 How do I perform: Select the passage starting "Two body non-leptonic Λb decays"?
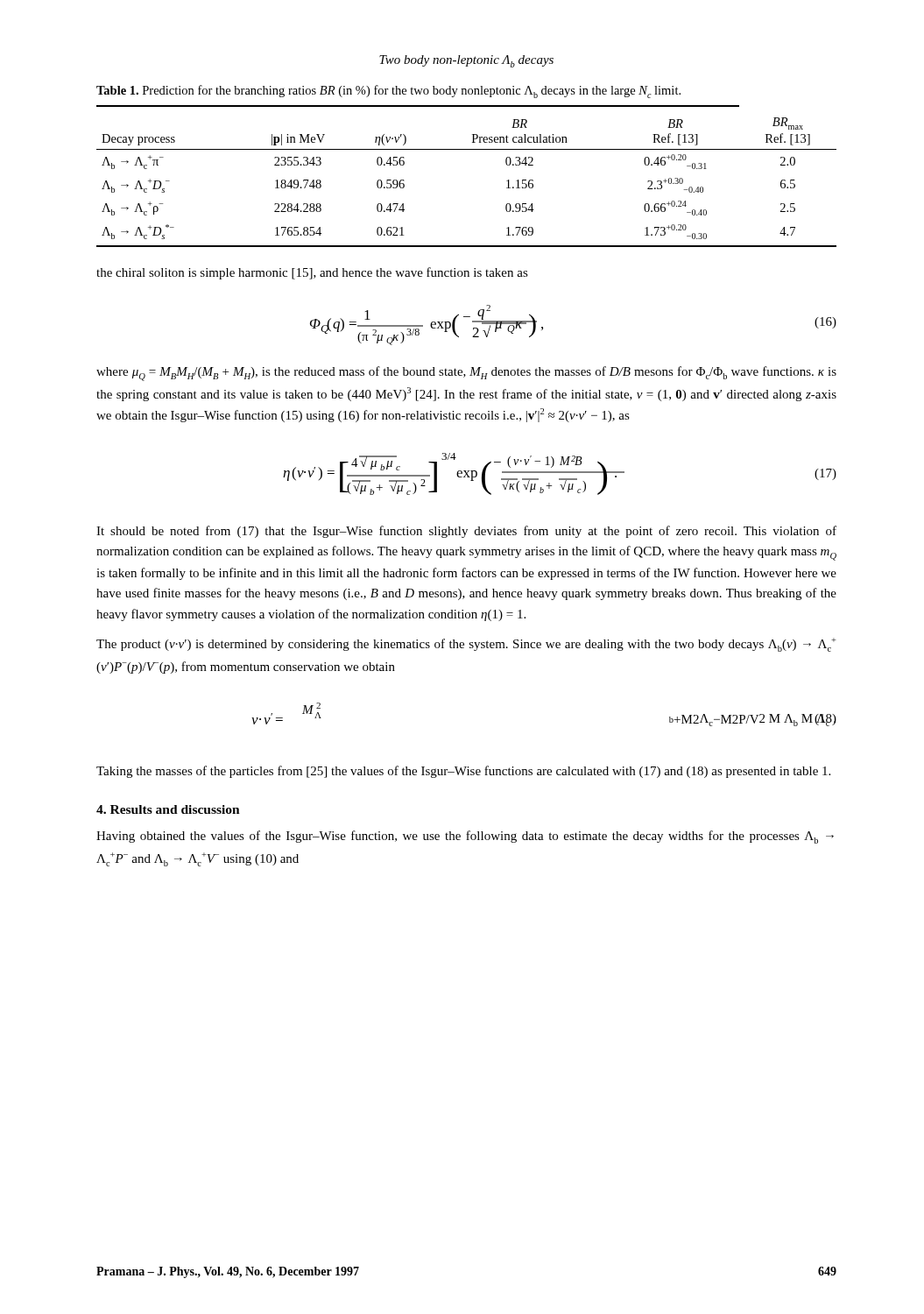[466, 61]
